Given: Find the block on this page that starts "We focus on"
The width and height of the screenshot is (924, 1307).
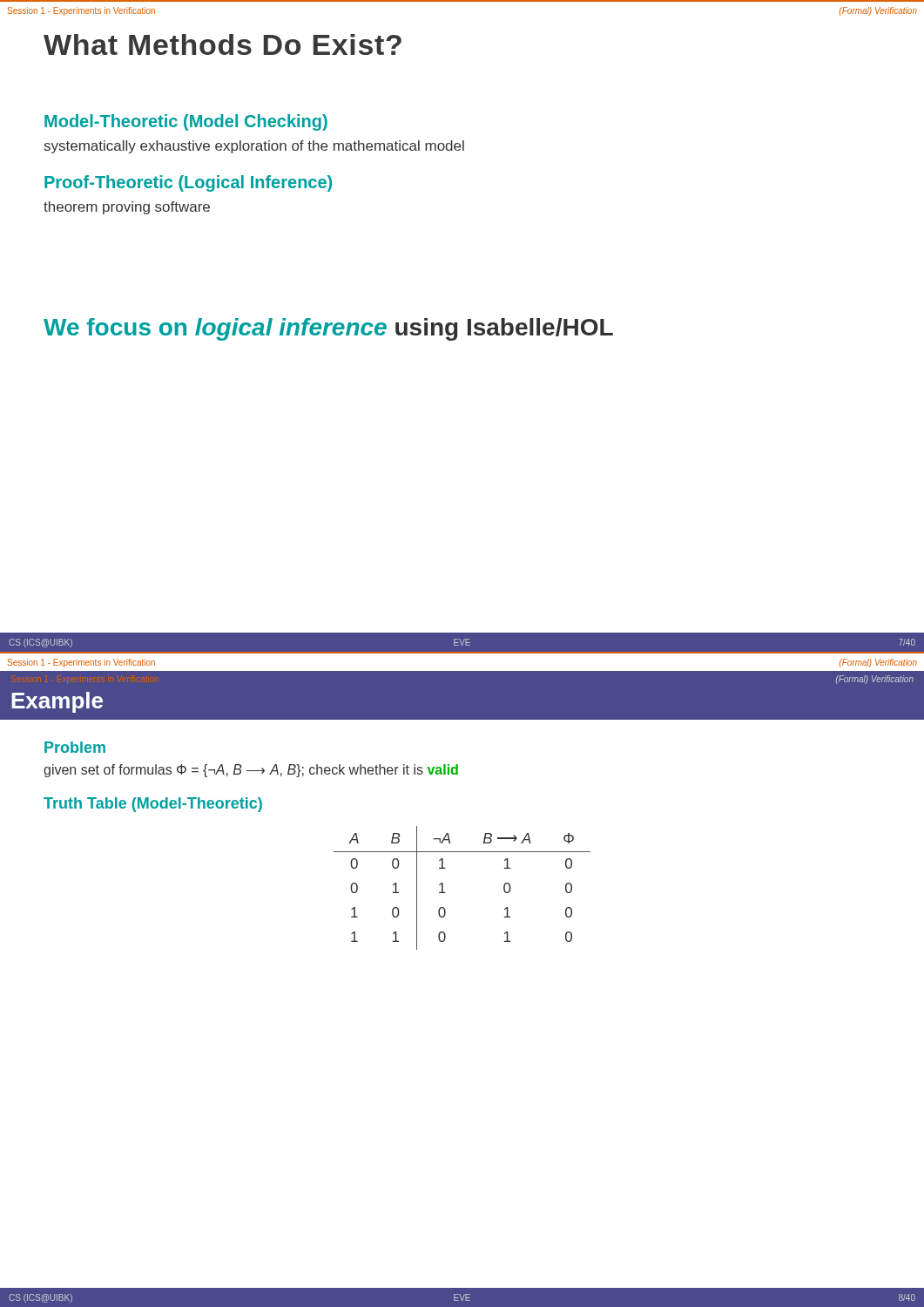Looking at the screenshot, I should [x=329, y=327].
